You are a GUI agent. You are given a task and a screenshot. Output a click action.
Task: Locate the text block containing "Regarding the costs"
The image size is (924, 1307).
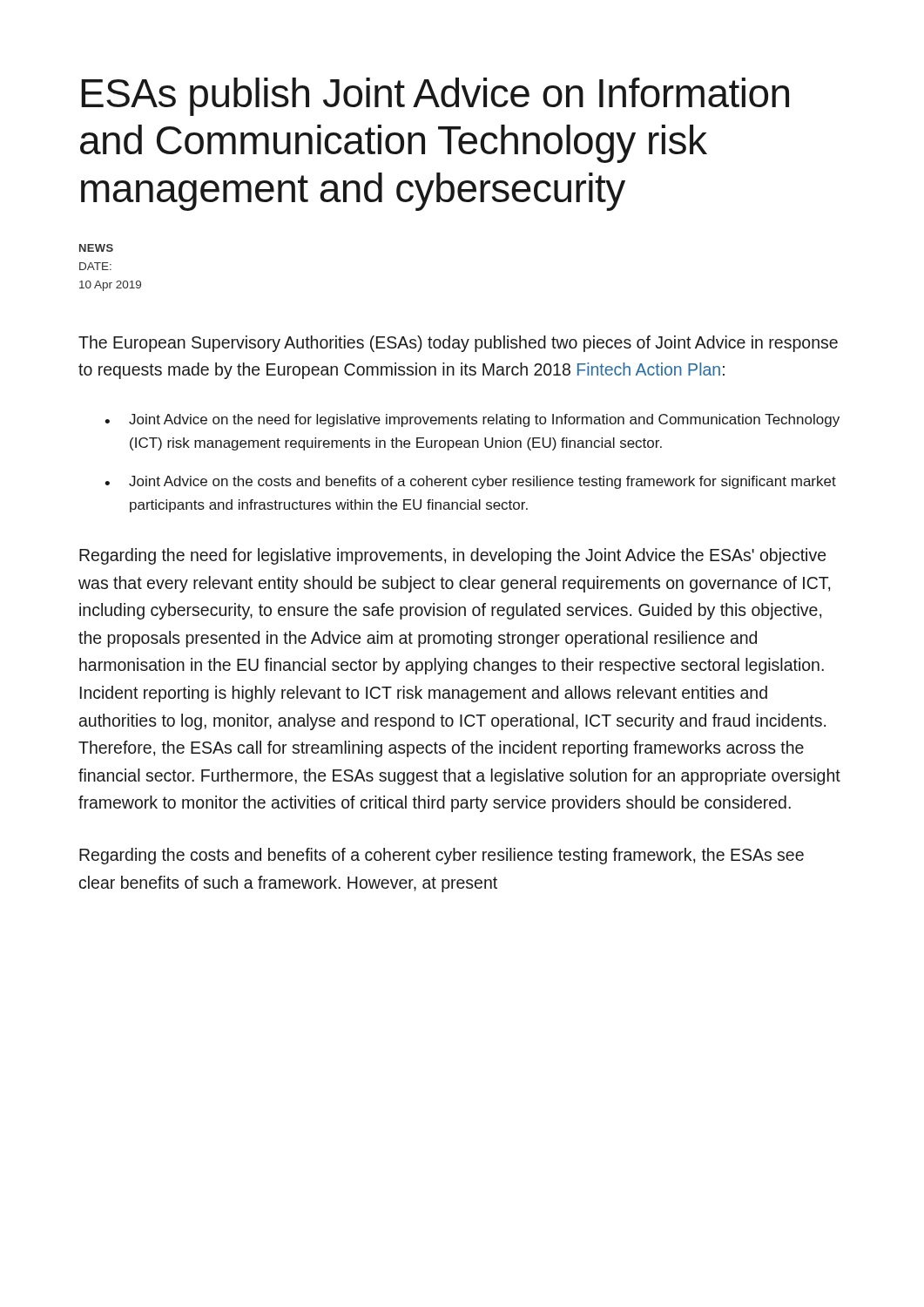(441, 868)
